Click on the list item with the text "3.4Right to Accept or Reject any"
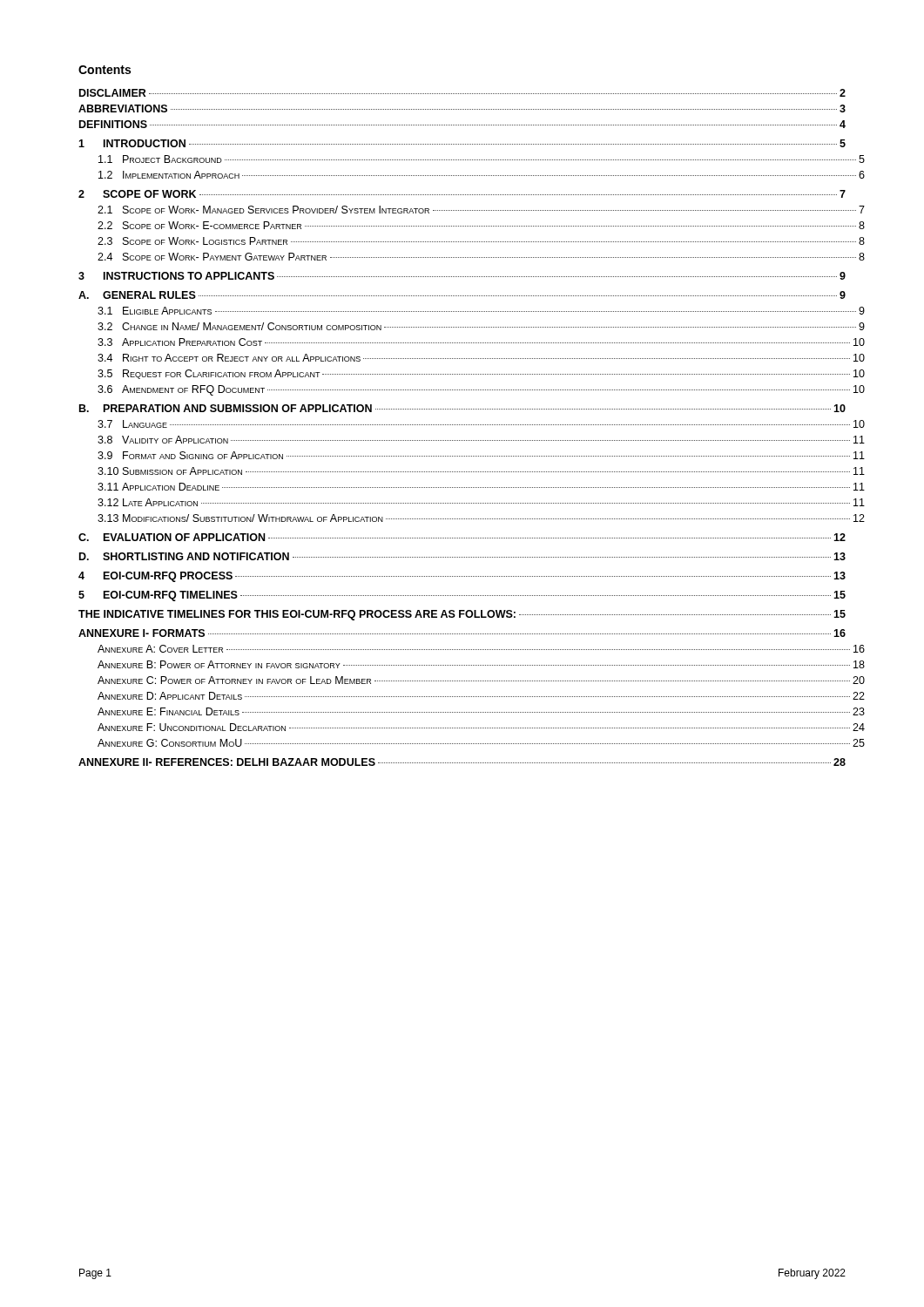This screenshot has height=1307, width=924. pos(481,358)
